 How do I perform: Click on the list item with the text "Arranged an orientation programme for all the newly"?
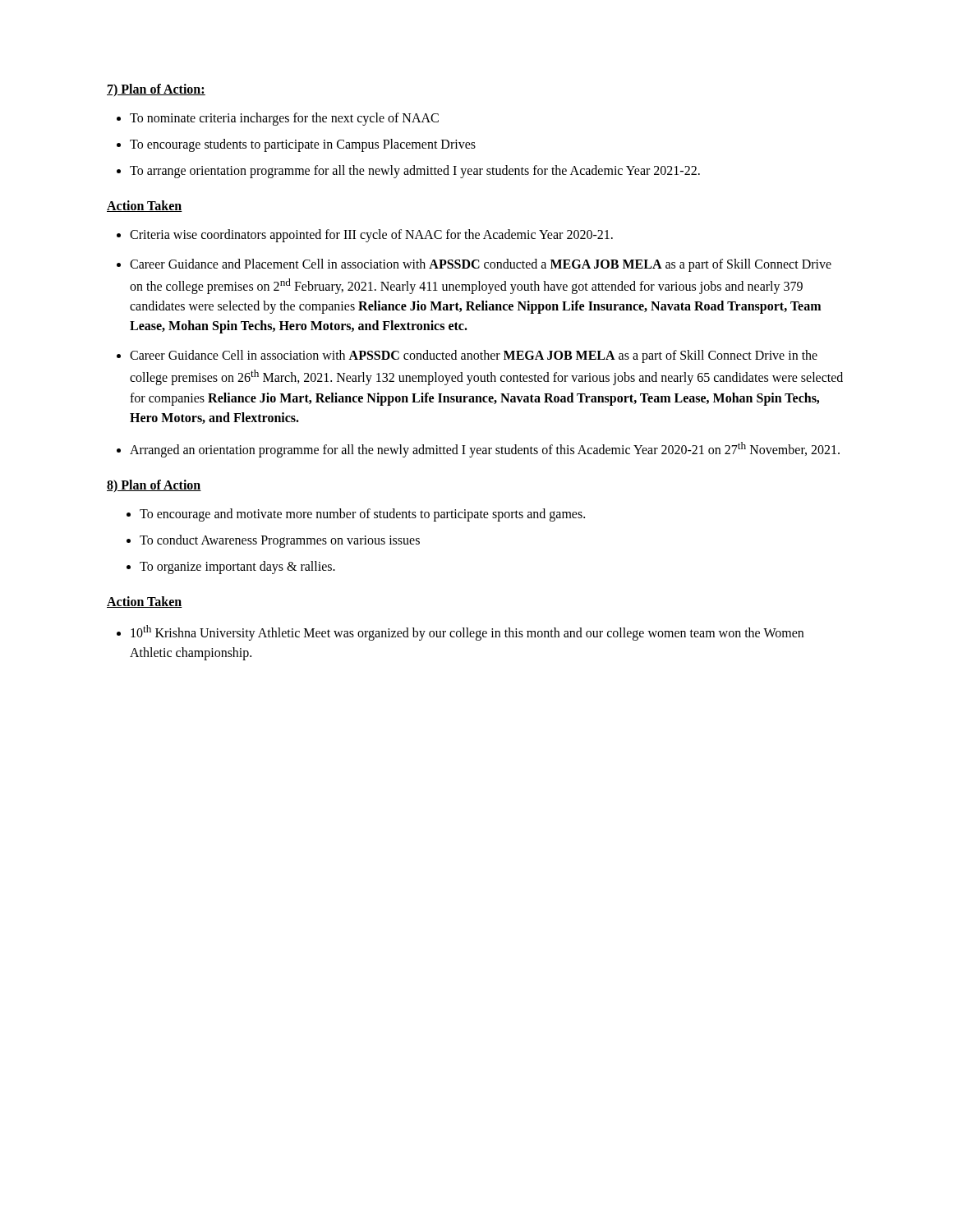click(x=485, y=448)
